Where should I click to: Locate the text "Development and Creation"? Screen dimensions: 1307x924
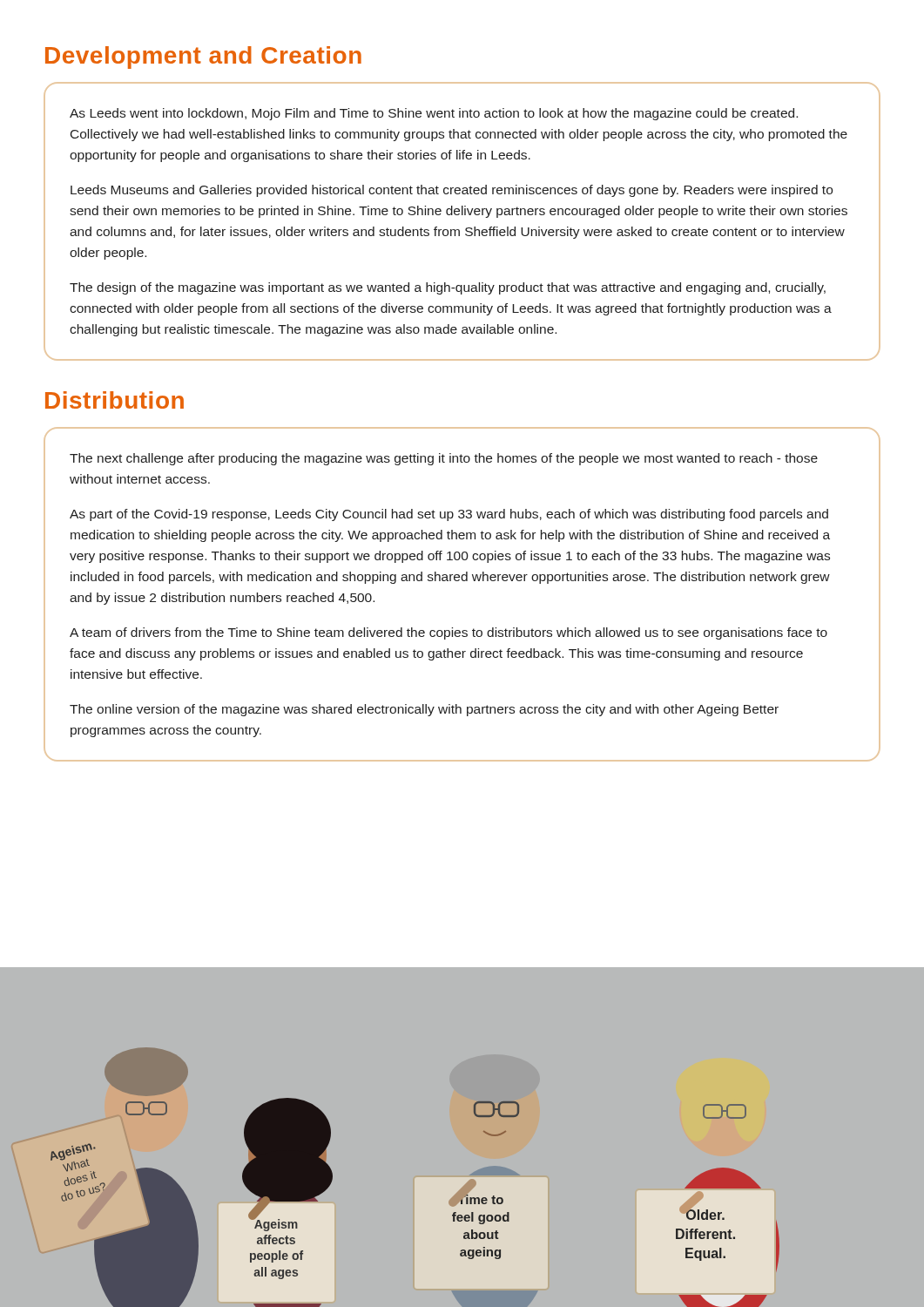click(x=203, y=55)
